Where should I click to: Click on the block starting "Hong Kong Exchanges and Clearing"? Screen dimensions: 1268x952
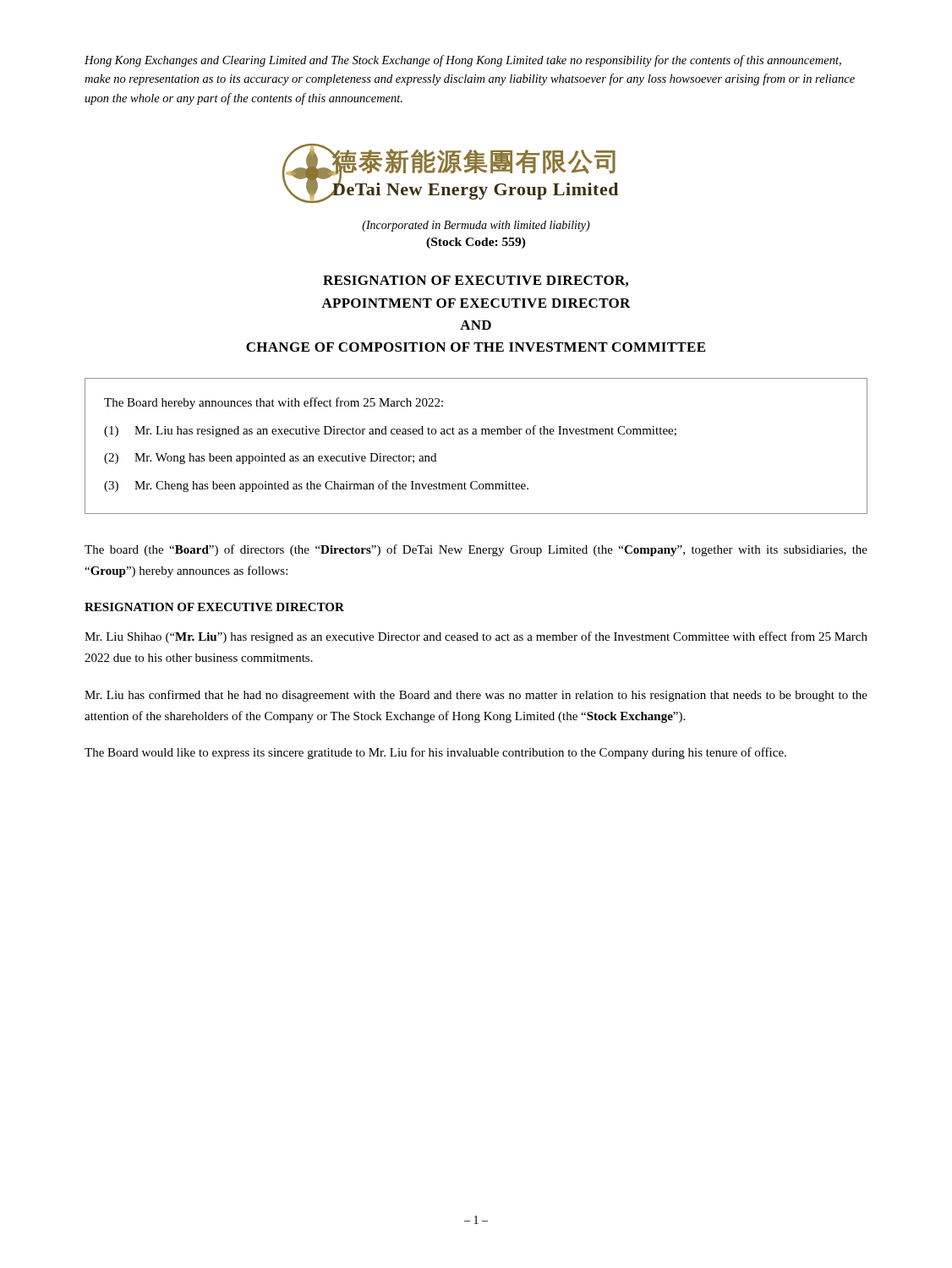[470, 79]
